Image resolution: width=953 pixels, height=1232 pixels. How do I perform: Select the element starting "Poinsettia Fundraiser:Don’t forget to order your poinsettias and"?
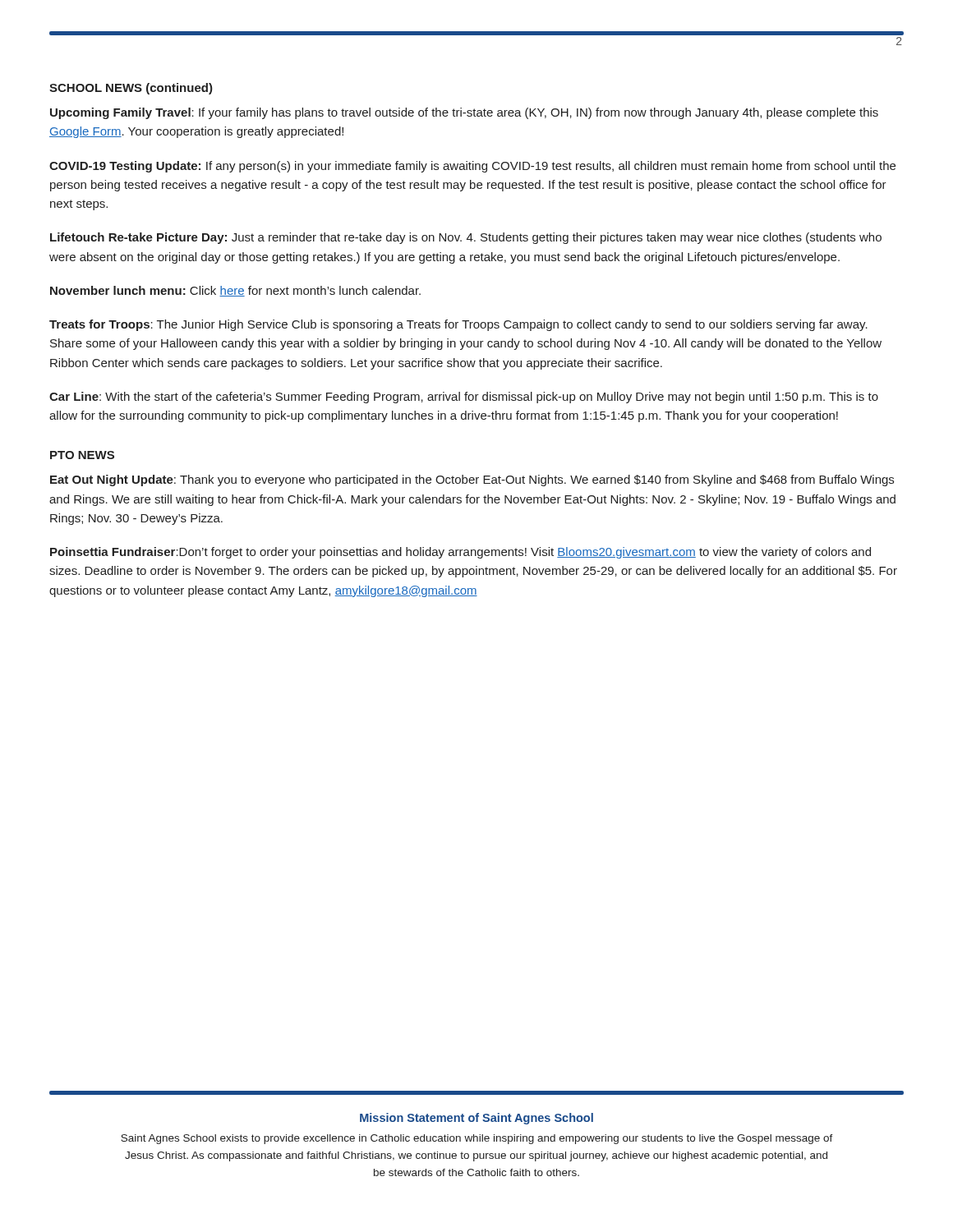[x=476, y=571]
